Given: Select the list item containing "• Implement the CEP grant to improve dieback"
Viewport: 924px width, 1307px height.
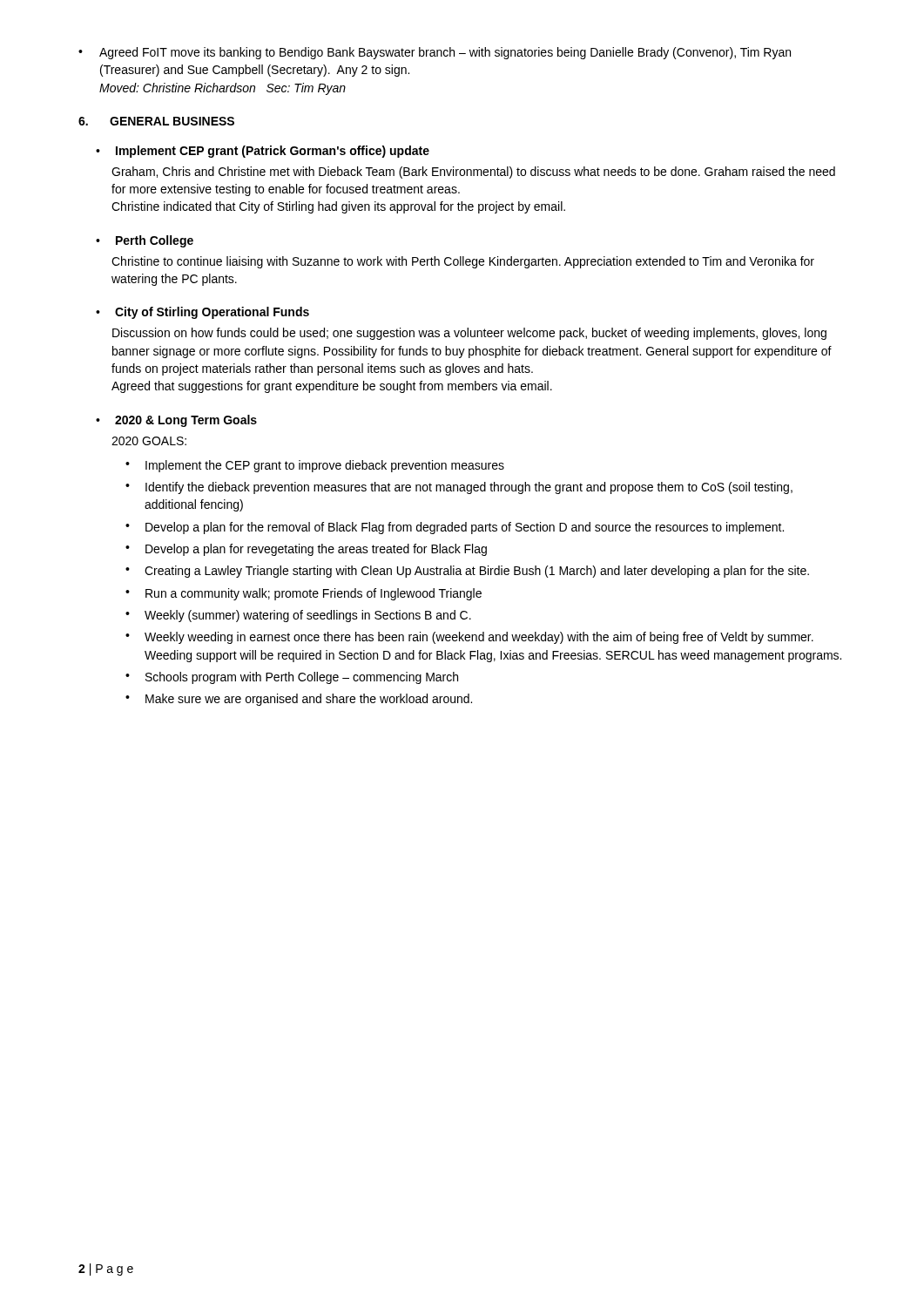Looking at the screenshot, I should click(315, 465).
